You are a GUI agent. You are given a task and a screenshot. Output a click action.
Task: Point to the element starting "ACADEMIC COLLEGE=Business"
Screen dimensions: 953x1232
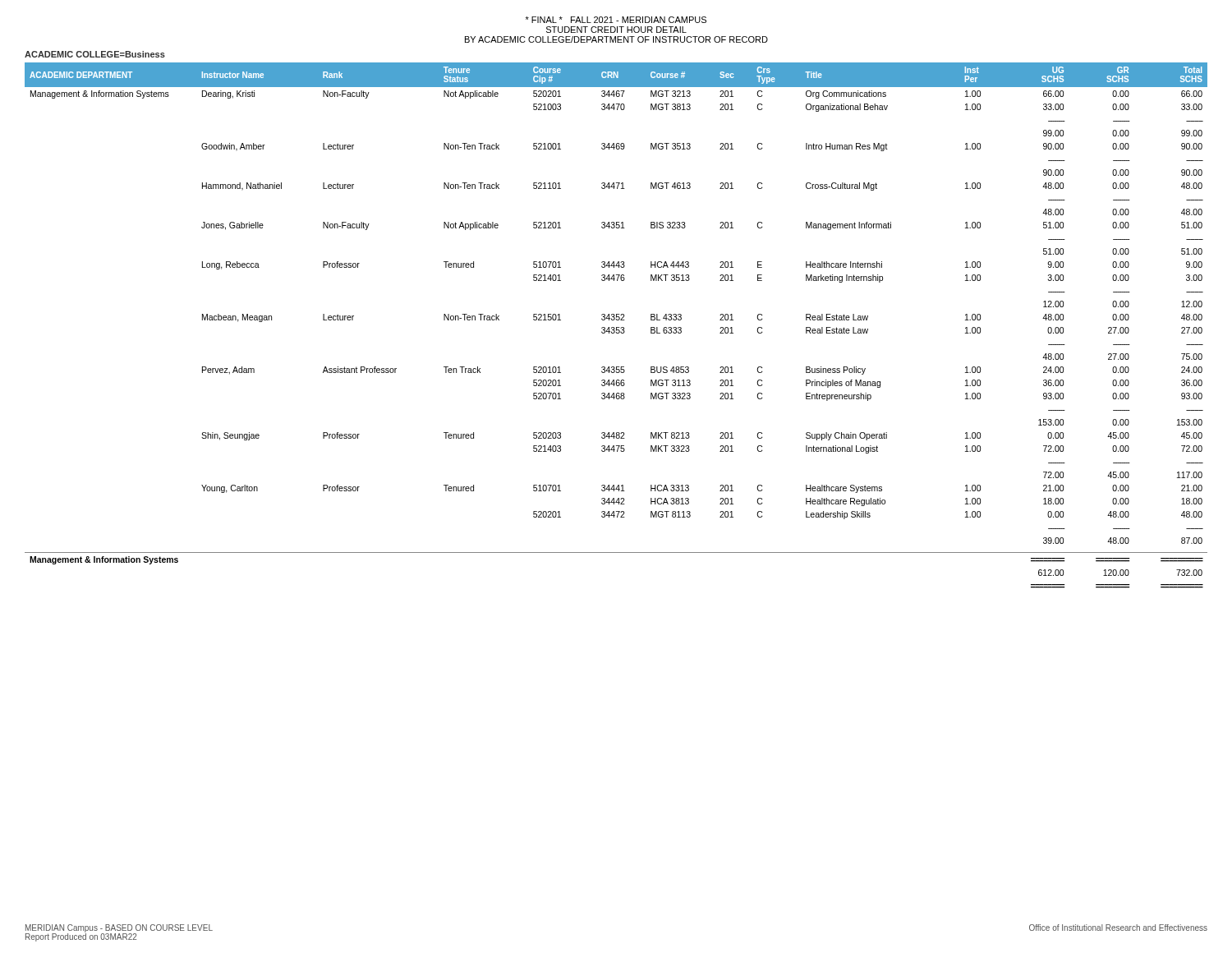tap(95, 54)
